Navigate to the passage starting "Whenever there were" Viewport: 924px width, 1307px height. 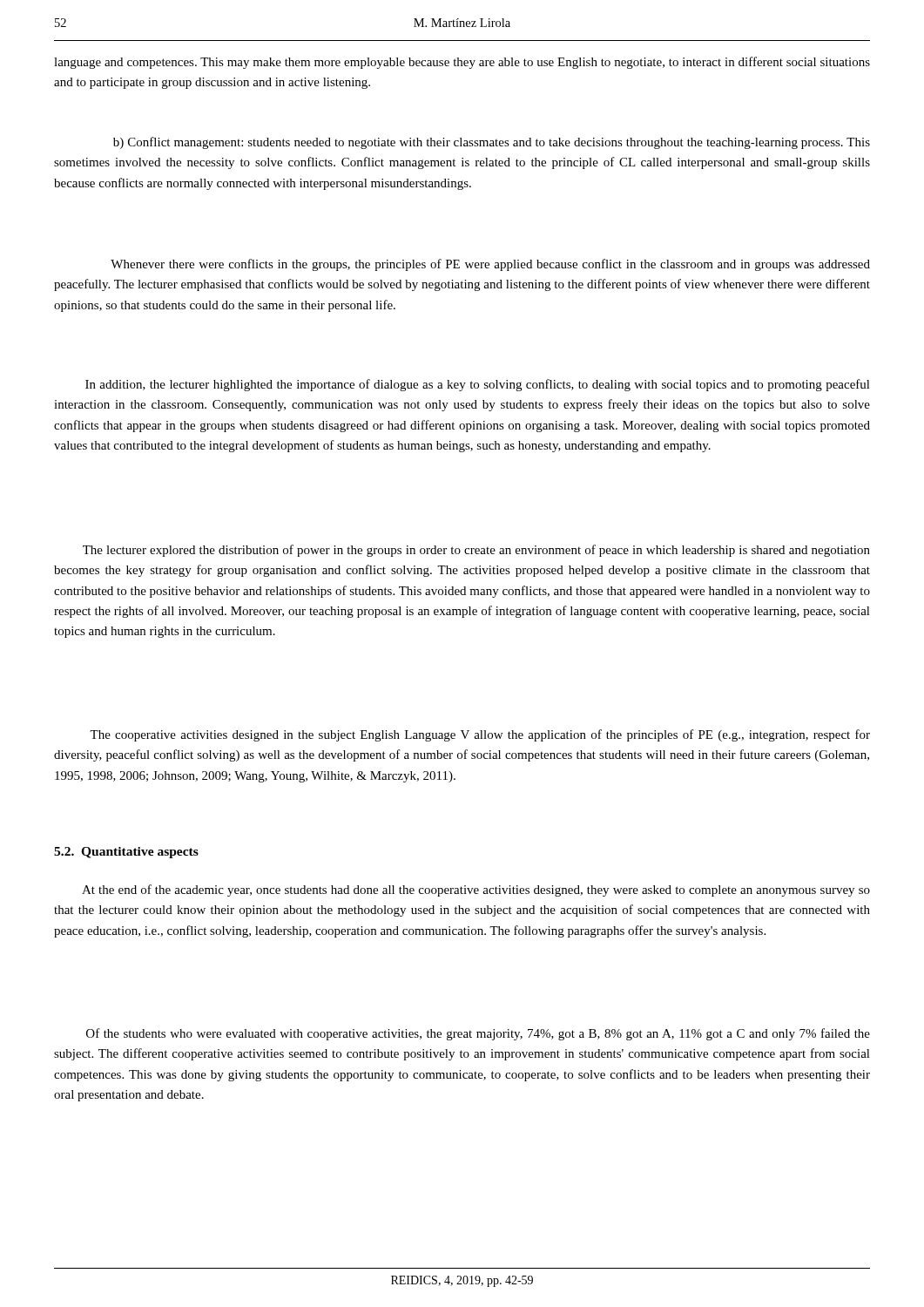(x=462, y=284)
